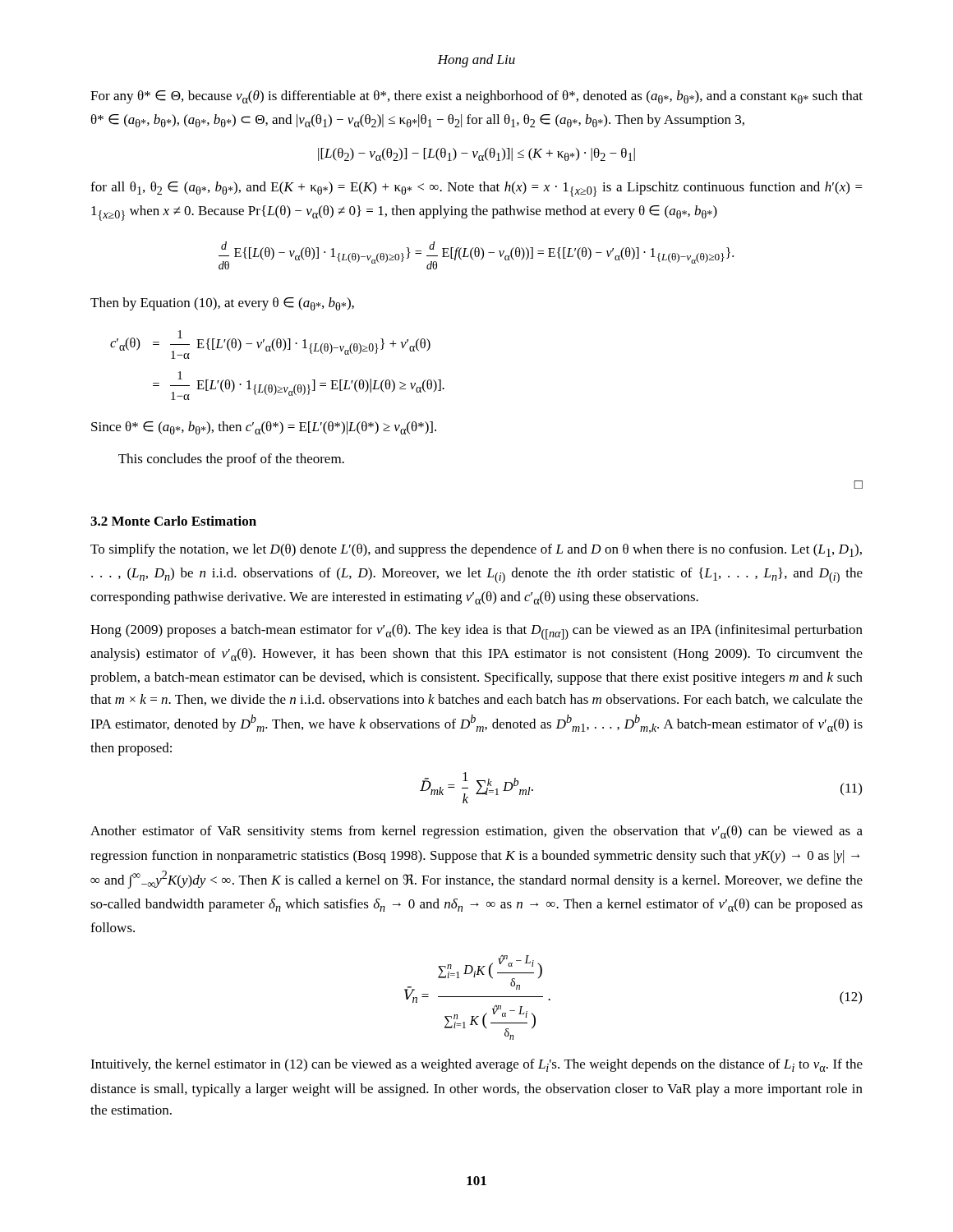Point to the block beginning "Then by Equation (10),"
Image resolution: width=953 pixels, height=1232 pixels.
pyautogui.click(x=223, y=304)
